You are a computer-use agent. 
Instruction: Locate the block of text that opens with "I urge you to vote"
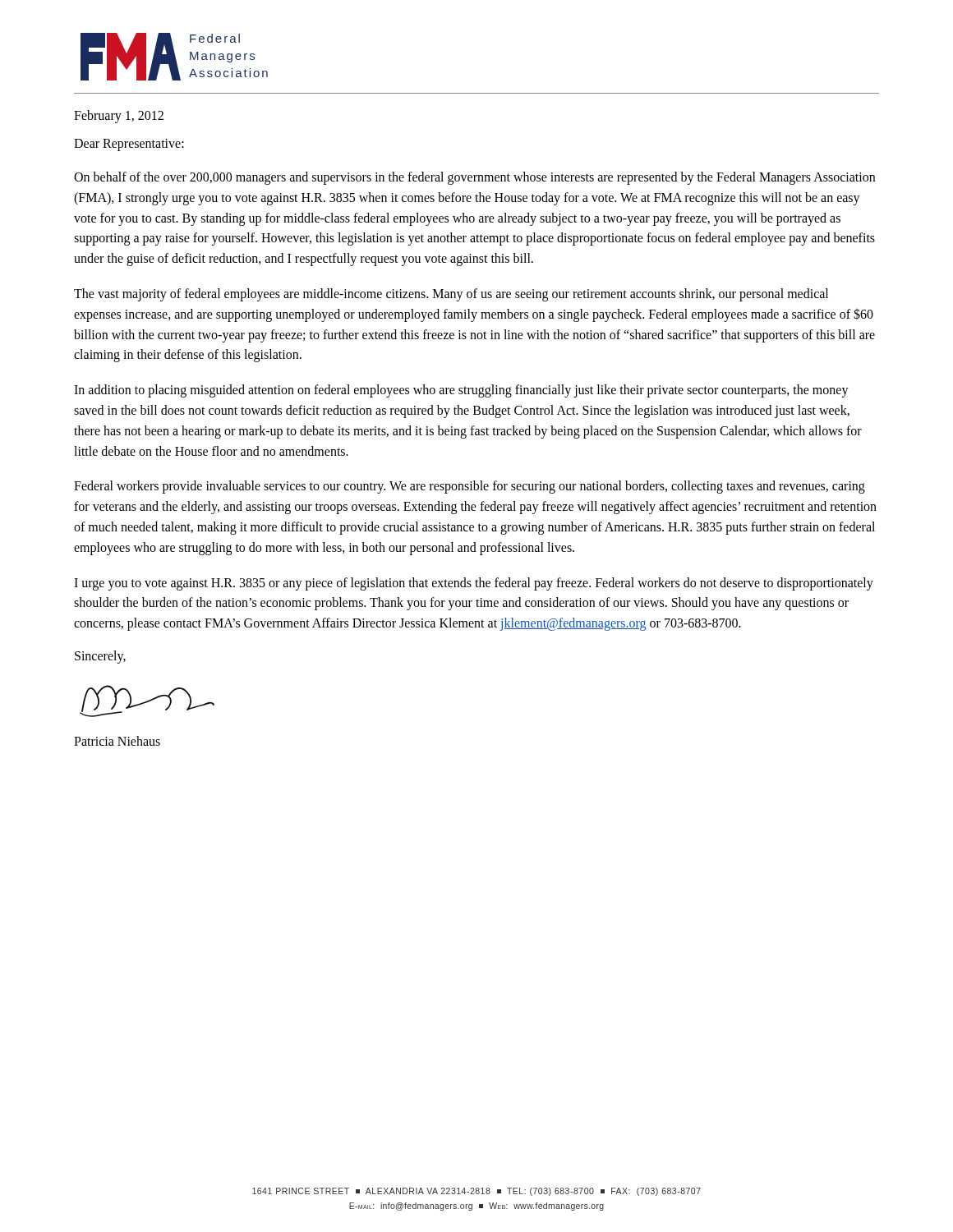(474, 603)
